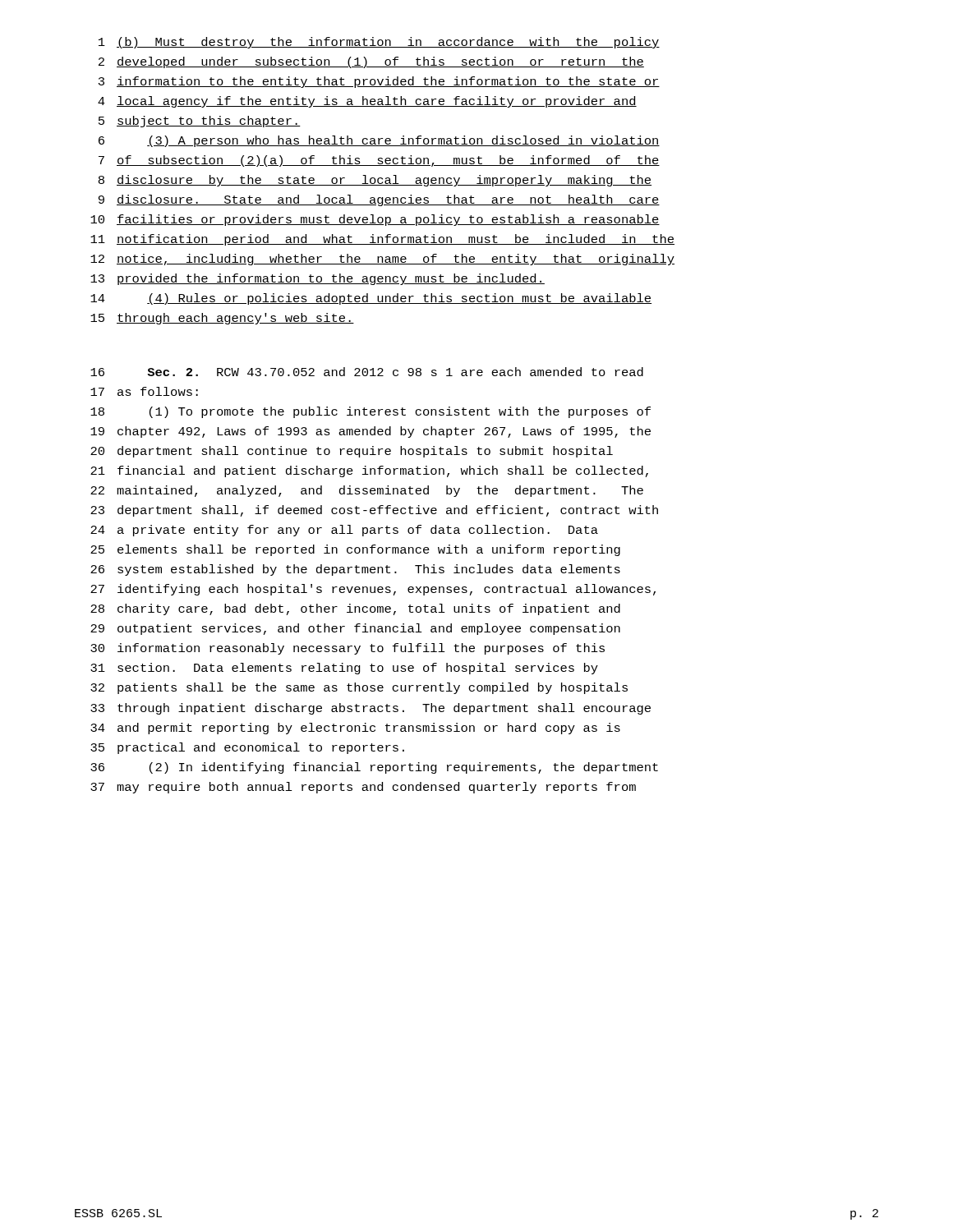Navigate to the block starting "33 through inpatient discharge abstracts. The department"
The image size is (953, 1232).
coord(363,708)
